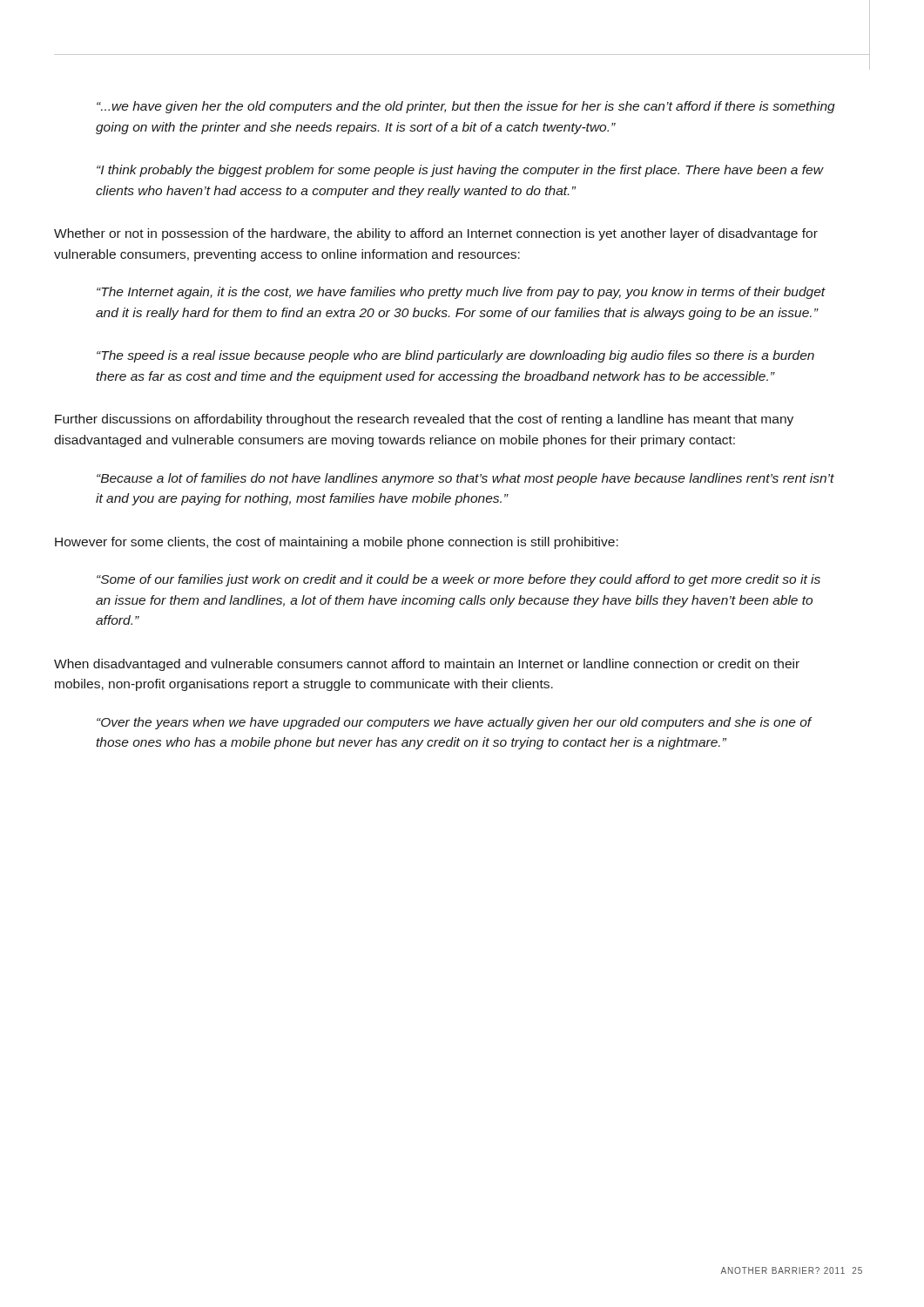
Task: Locate the text block containing "However for some clients, the cost of maintaining"
Action: point(336,541)
